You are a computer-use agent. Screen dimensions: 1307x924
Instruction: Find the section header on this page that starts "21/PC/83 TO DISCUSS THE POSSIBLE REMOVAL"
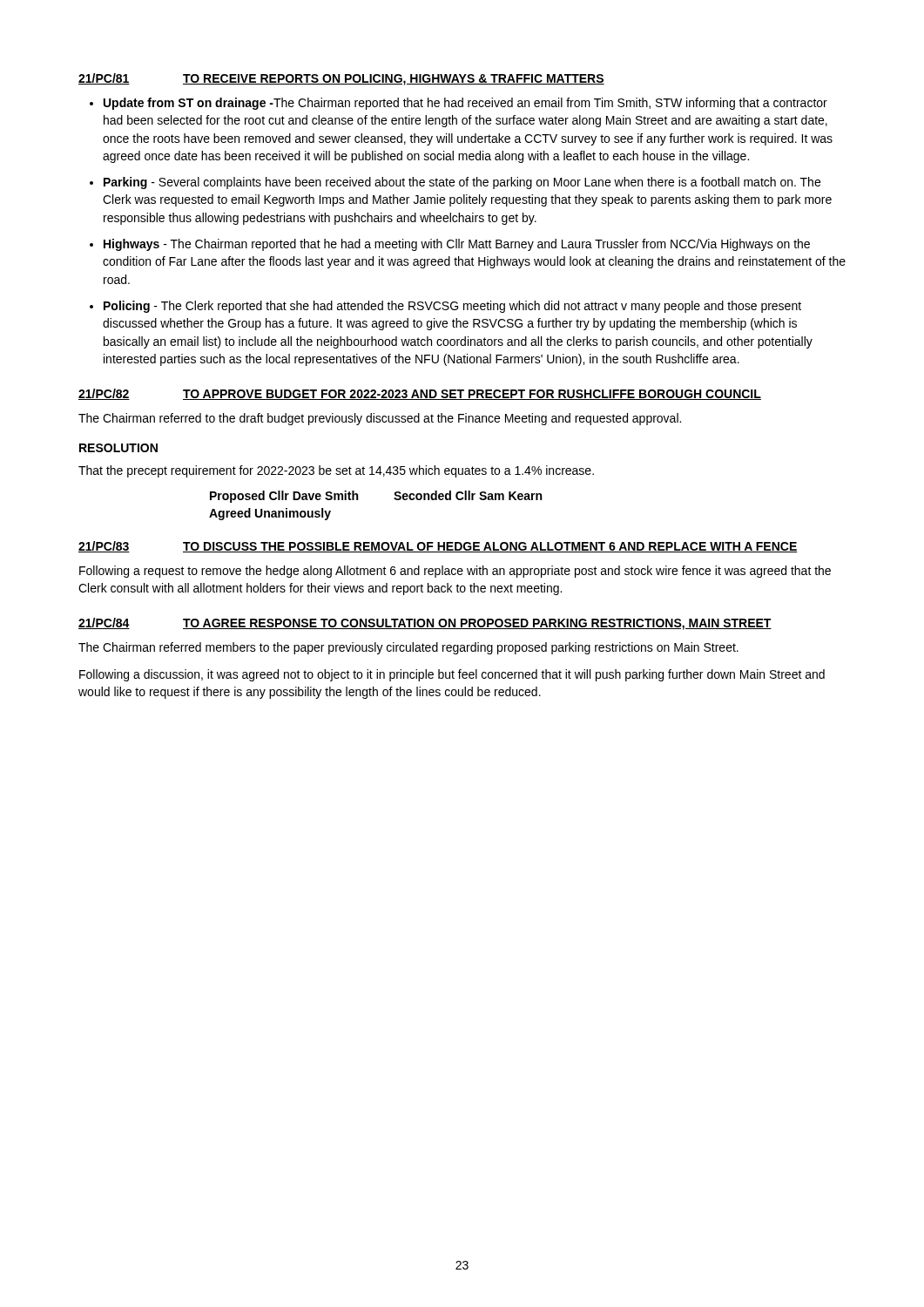(438, 546)
